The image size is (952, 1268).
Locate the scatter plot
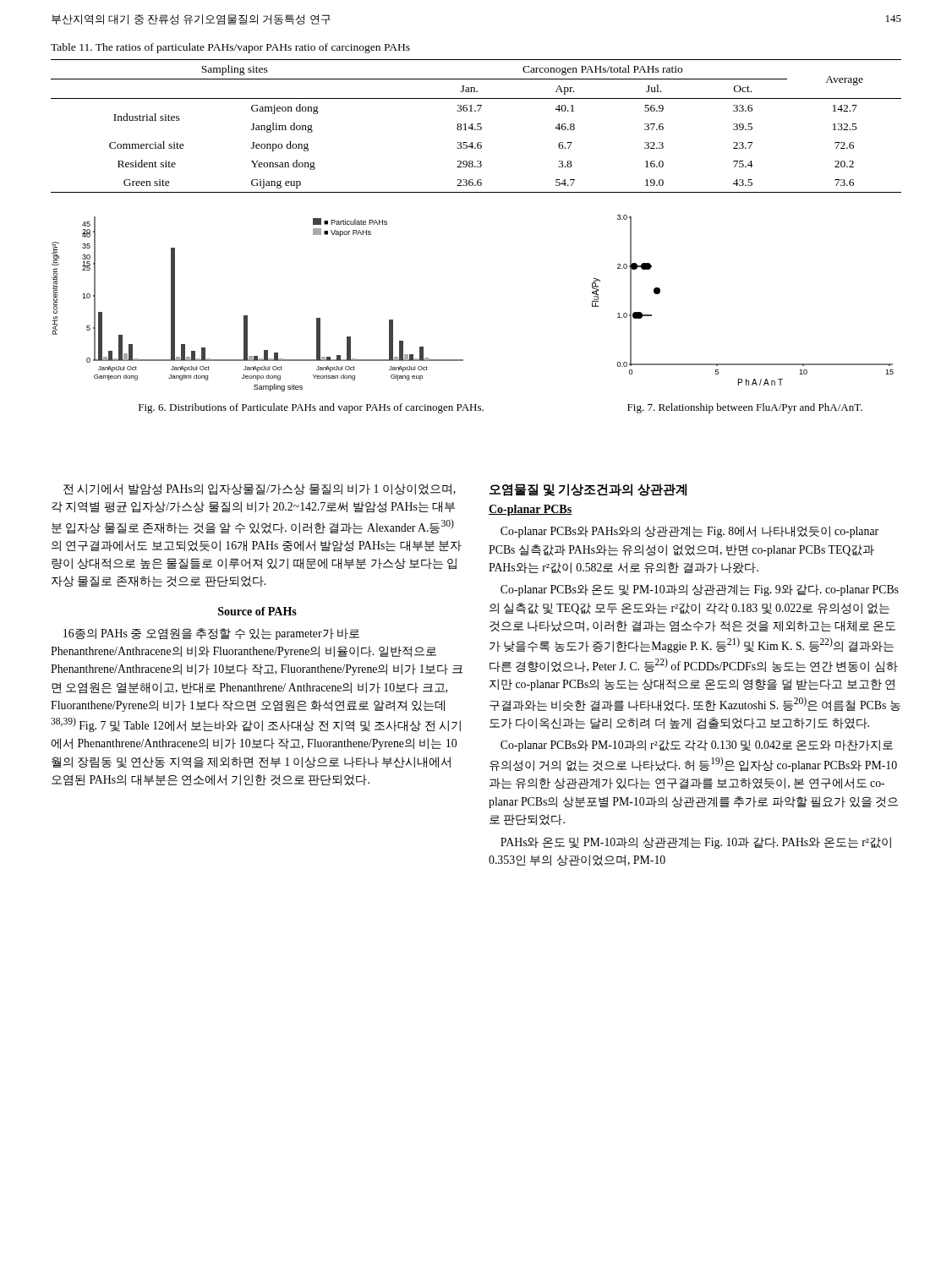(x=745, y=303)
